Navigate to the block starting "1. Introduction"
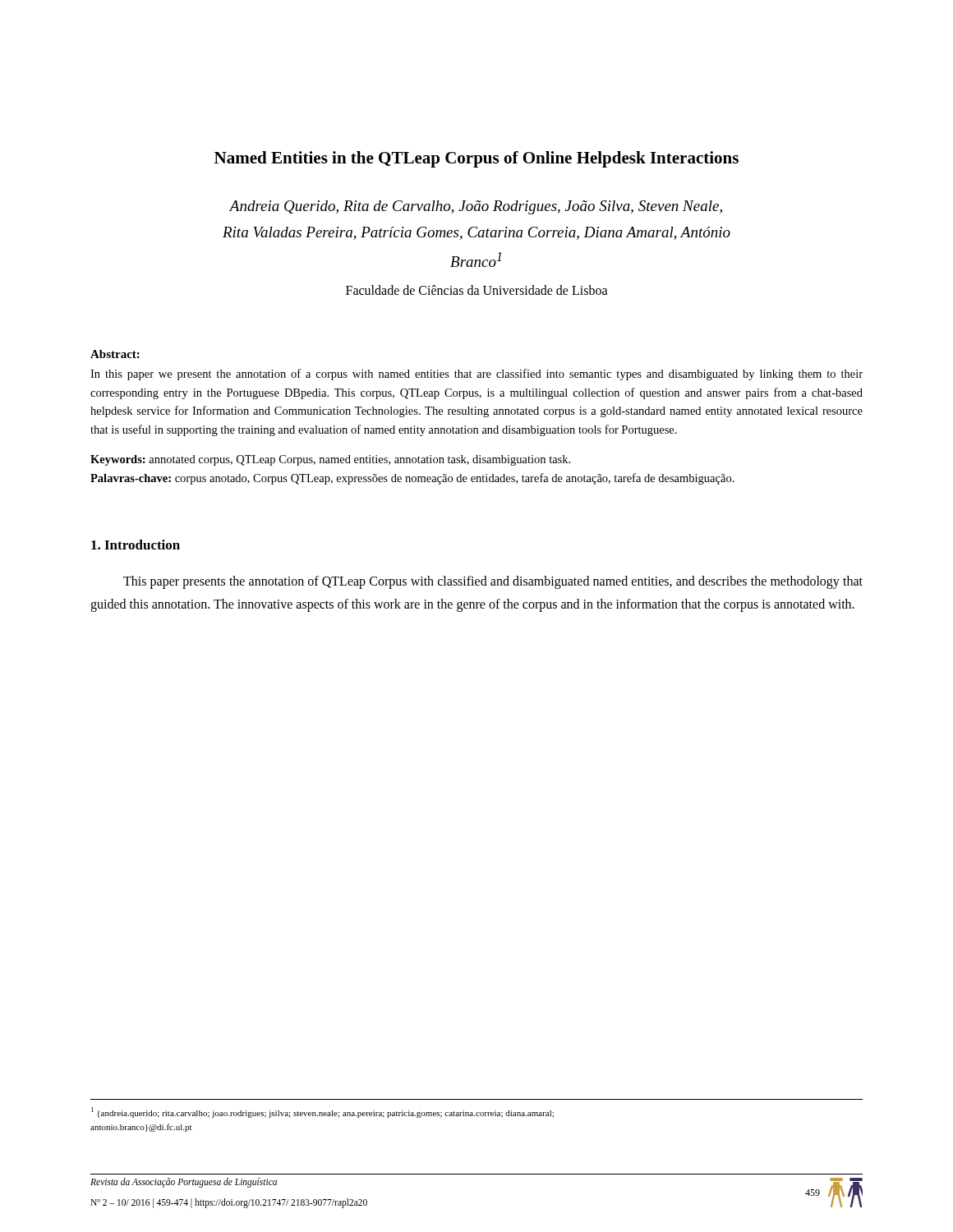The height and width of the screenshot is (1232, 953). pos(135,545)
